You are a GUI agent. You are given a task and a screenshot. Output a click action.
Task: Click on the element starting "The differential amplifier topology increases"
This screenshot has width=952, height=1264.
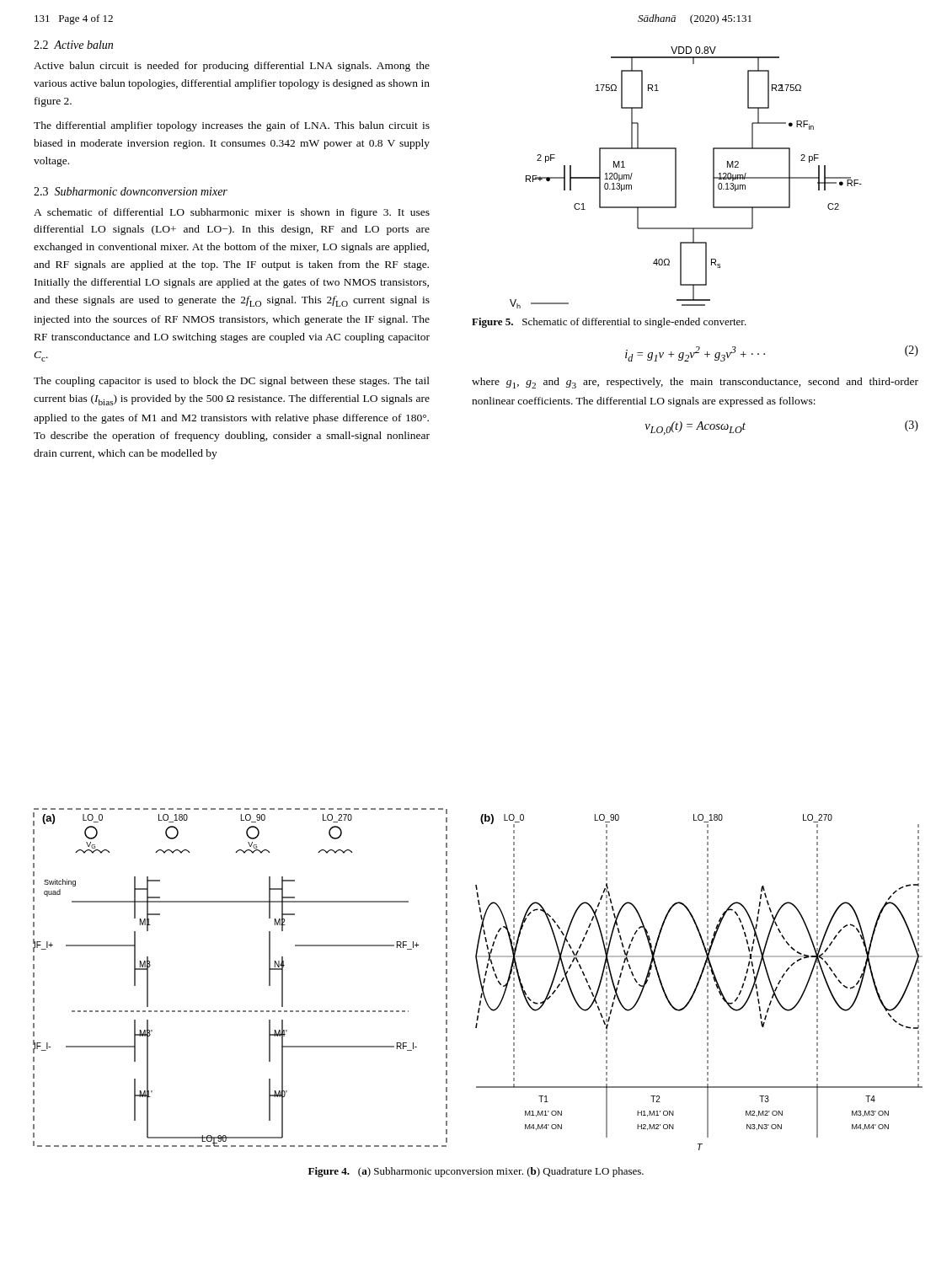(x=232, y=143)
